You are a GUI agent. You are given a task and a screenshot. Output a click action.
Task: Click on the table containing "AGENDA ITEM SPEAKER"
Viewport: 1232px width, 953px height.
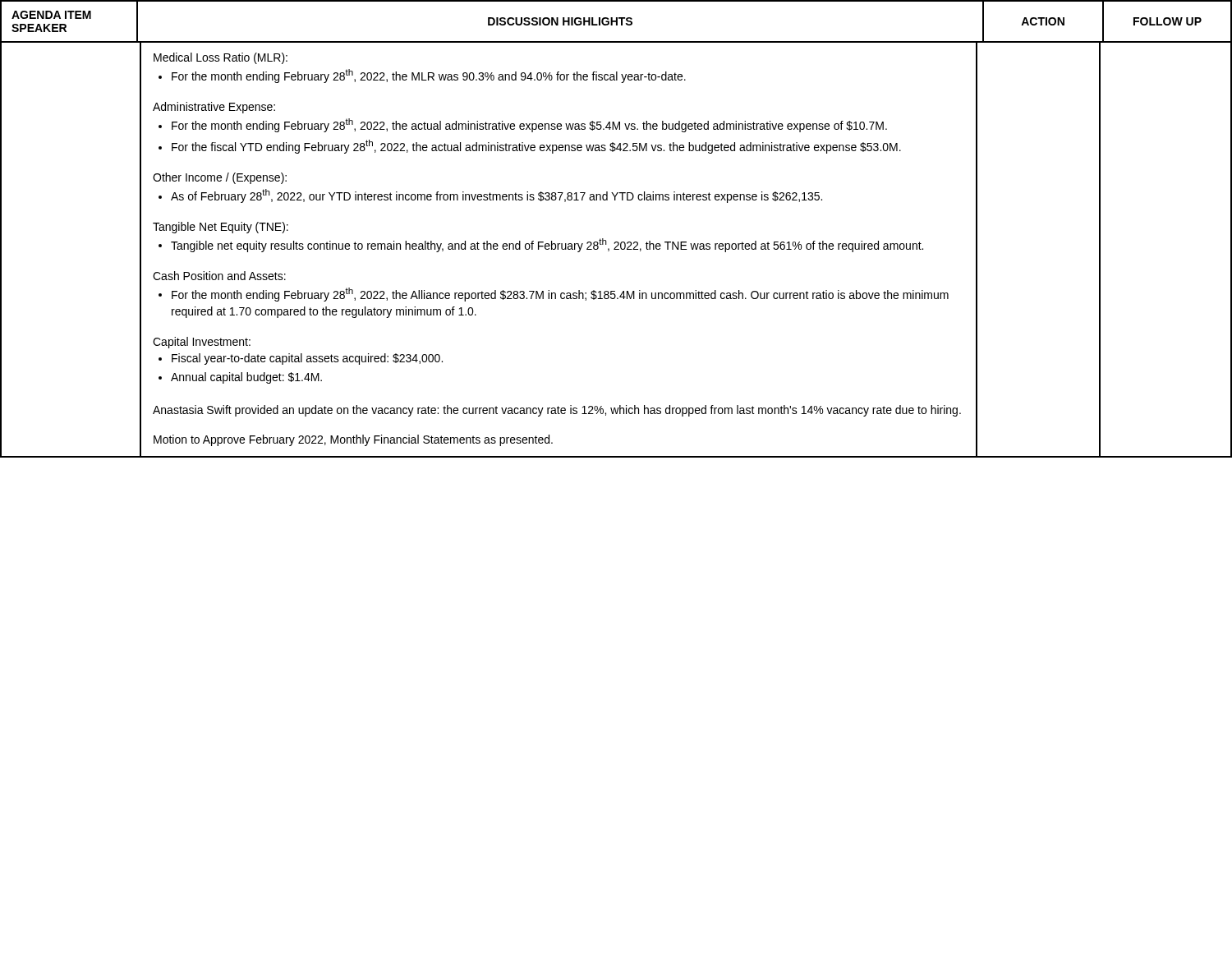pyautogui.click(x=616, y=229)
